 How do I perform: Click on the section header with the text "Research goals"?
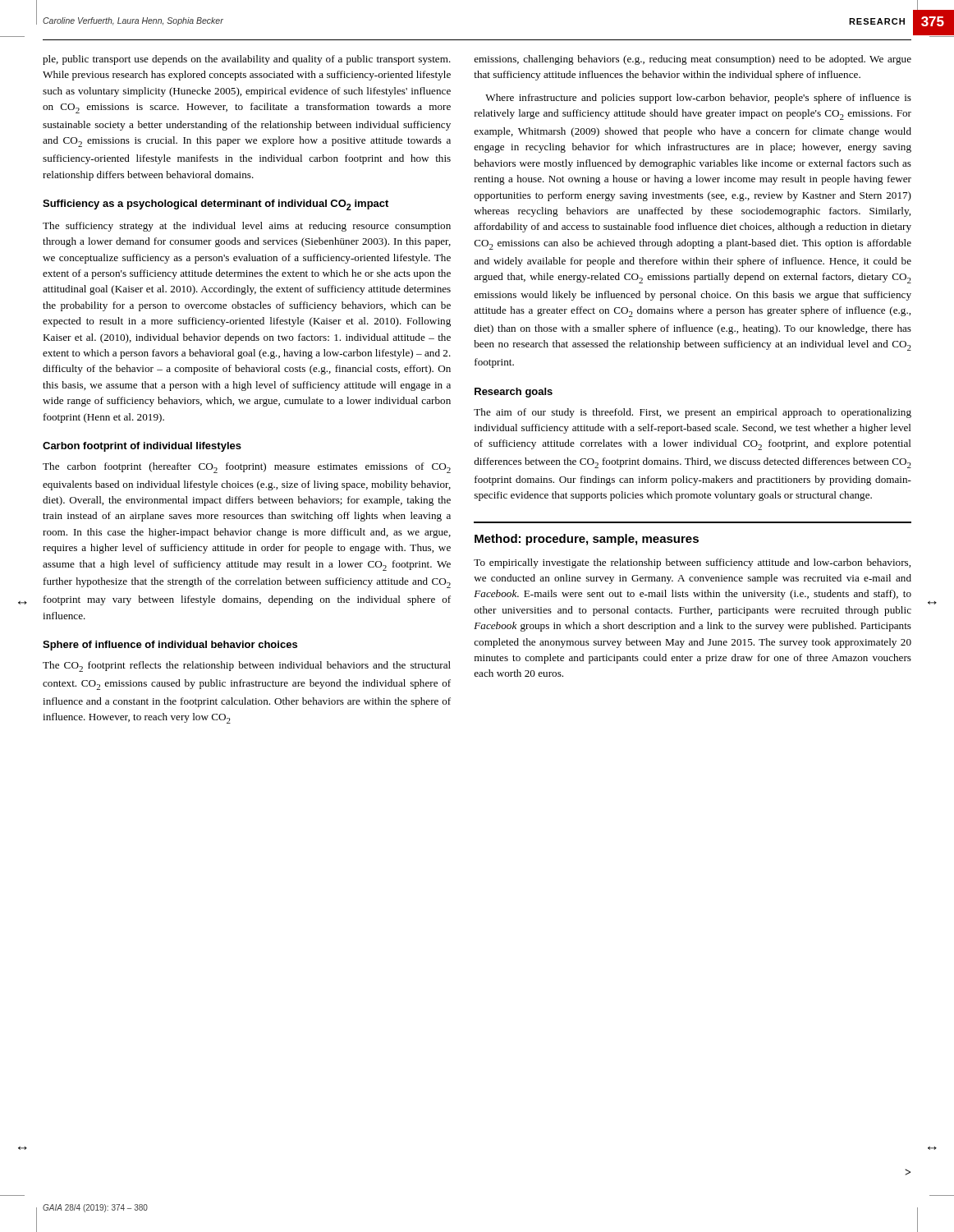pyautogui.click(x=513, y=391)
